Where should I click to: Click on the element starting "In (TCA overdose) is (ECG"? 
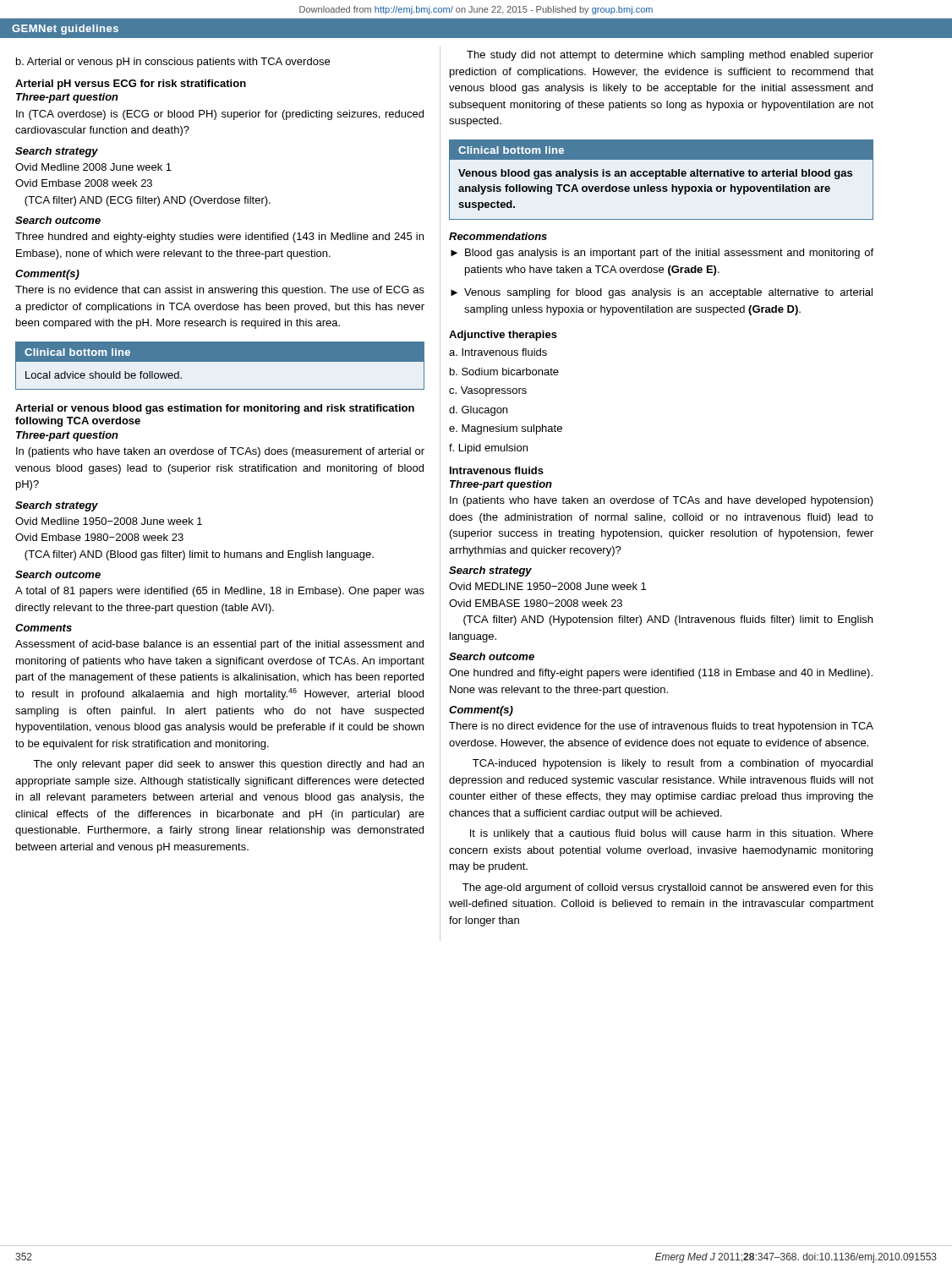(x=220, y=122)
